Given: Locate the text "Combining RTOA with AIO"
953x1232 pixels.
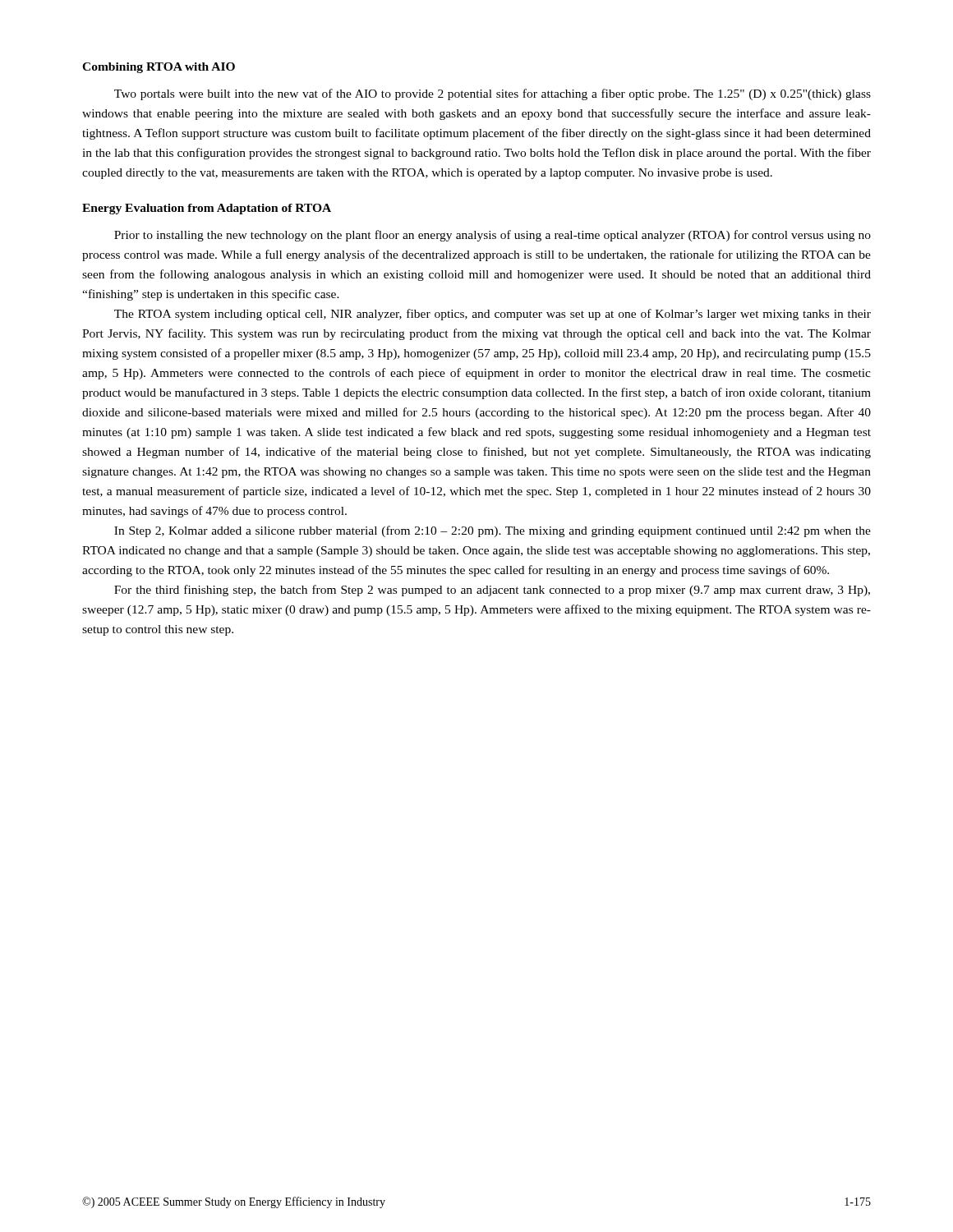Looking at the screenshot, I should [x=159, y=66].
